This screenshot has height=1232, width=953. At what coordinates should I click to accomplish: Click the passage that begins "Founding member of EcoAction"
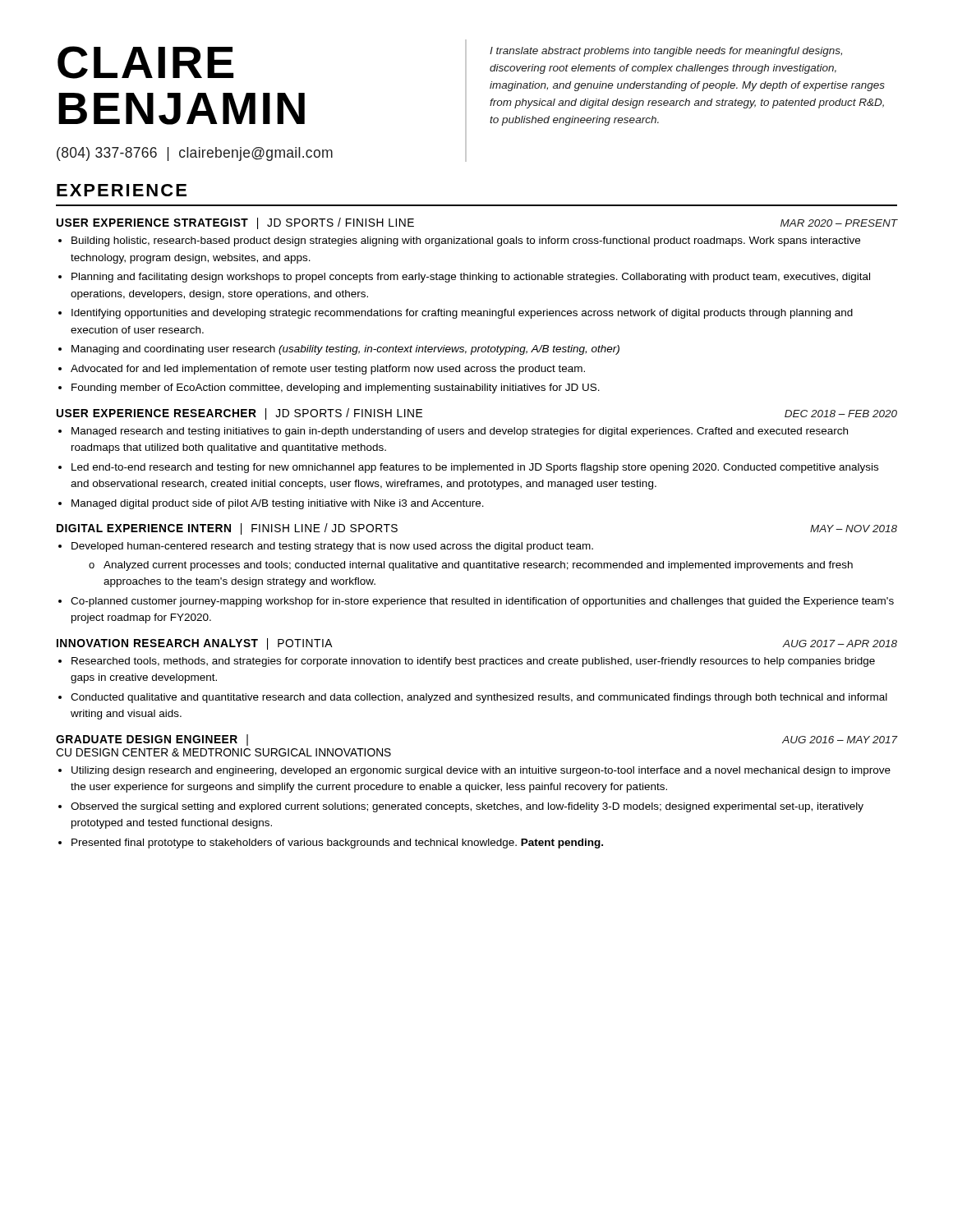(x=335, y=387)
